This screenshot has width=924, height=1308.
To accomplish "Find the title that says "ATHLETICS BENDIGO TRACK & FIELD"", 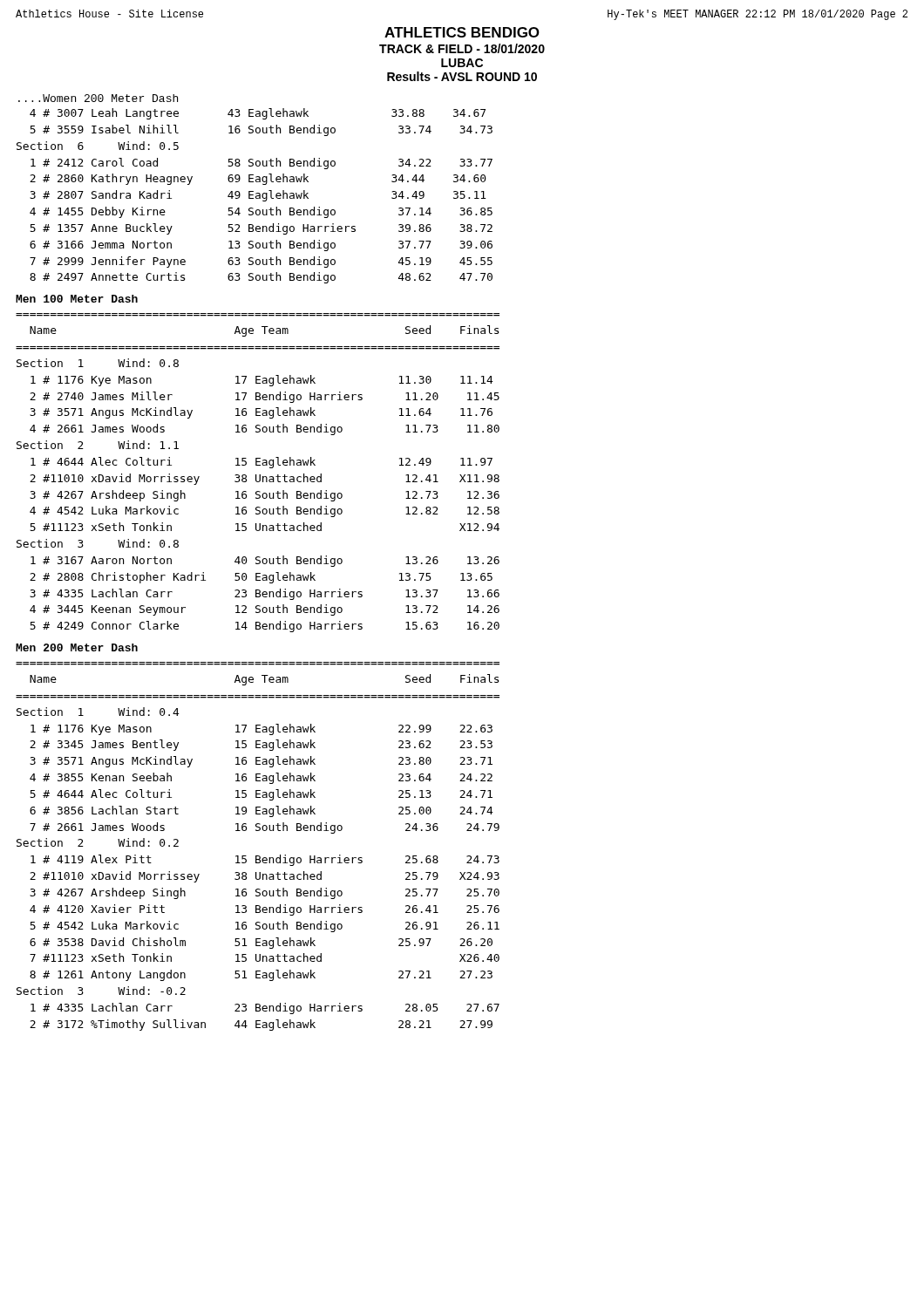I will click(462, 54).
